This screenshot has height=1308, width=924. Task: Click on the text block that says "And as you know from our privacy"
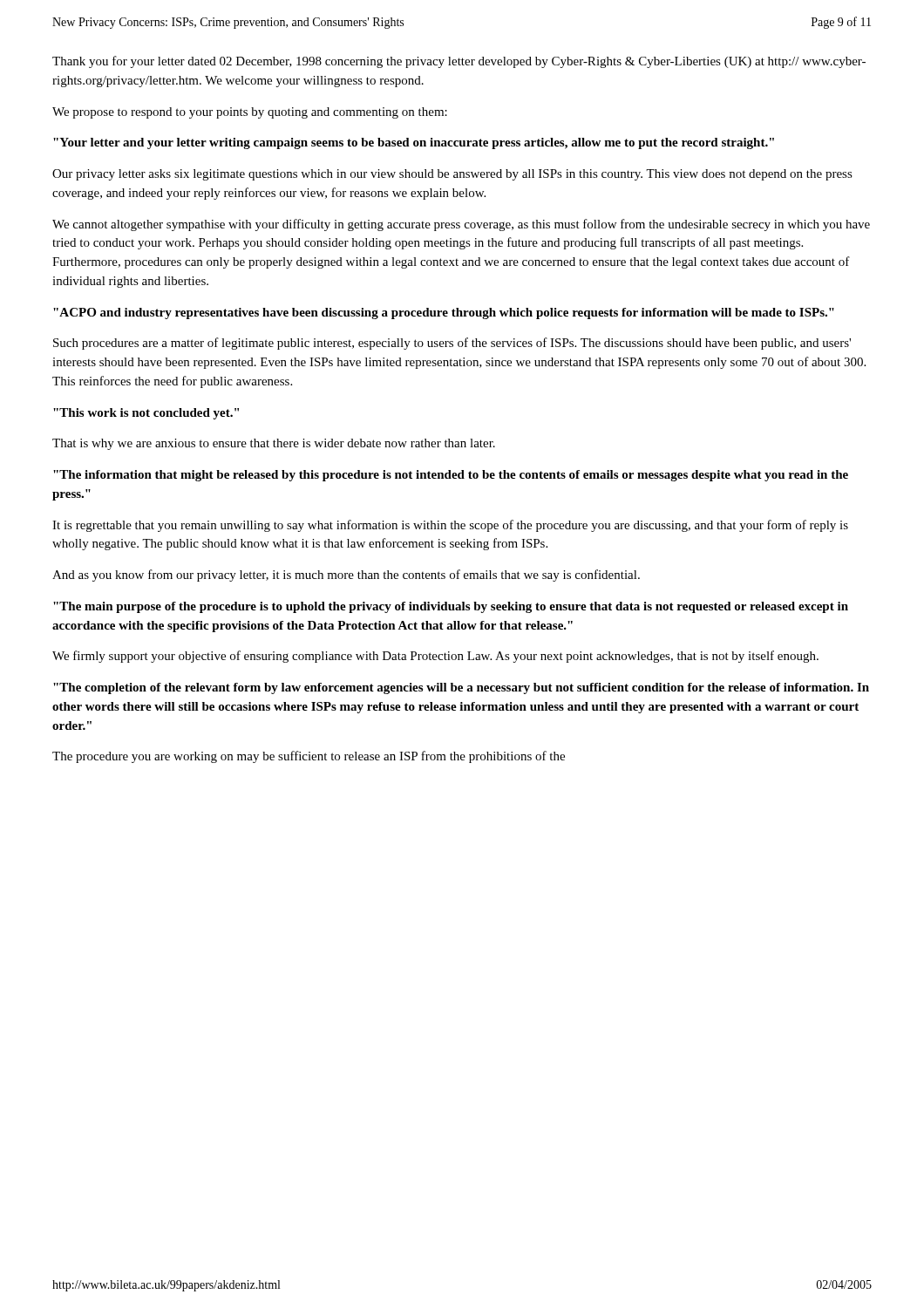pyautogui.click(x=346, y=575)
